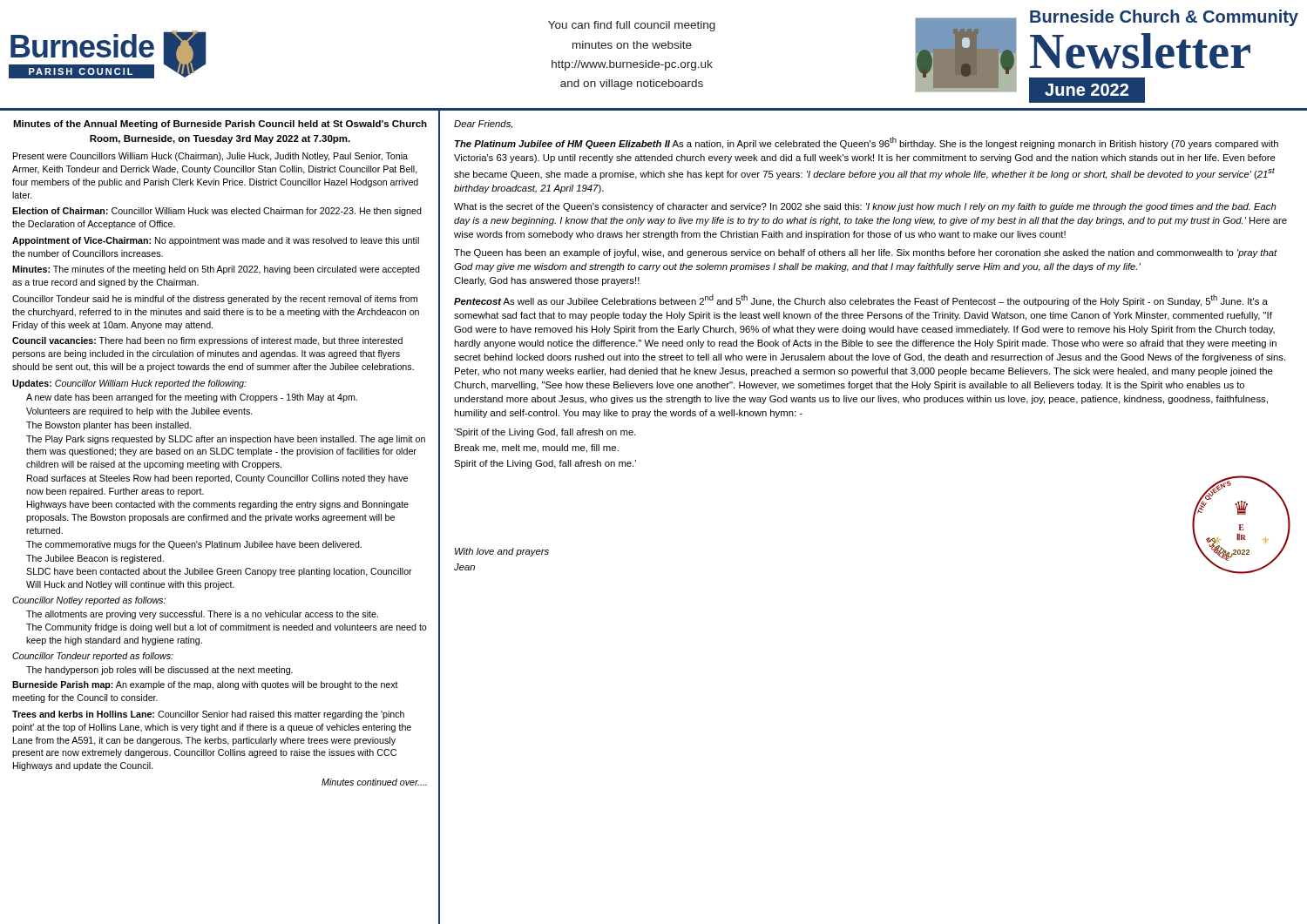Click on the text block that says "Updates: Councillor William Huck"

tap(129, 383)
